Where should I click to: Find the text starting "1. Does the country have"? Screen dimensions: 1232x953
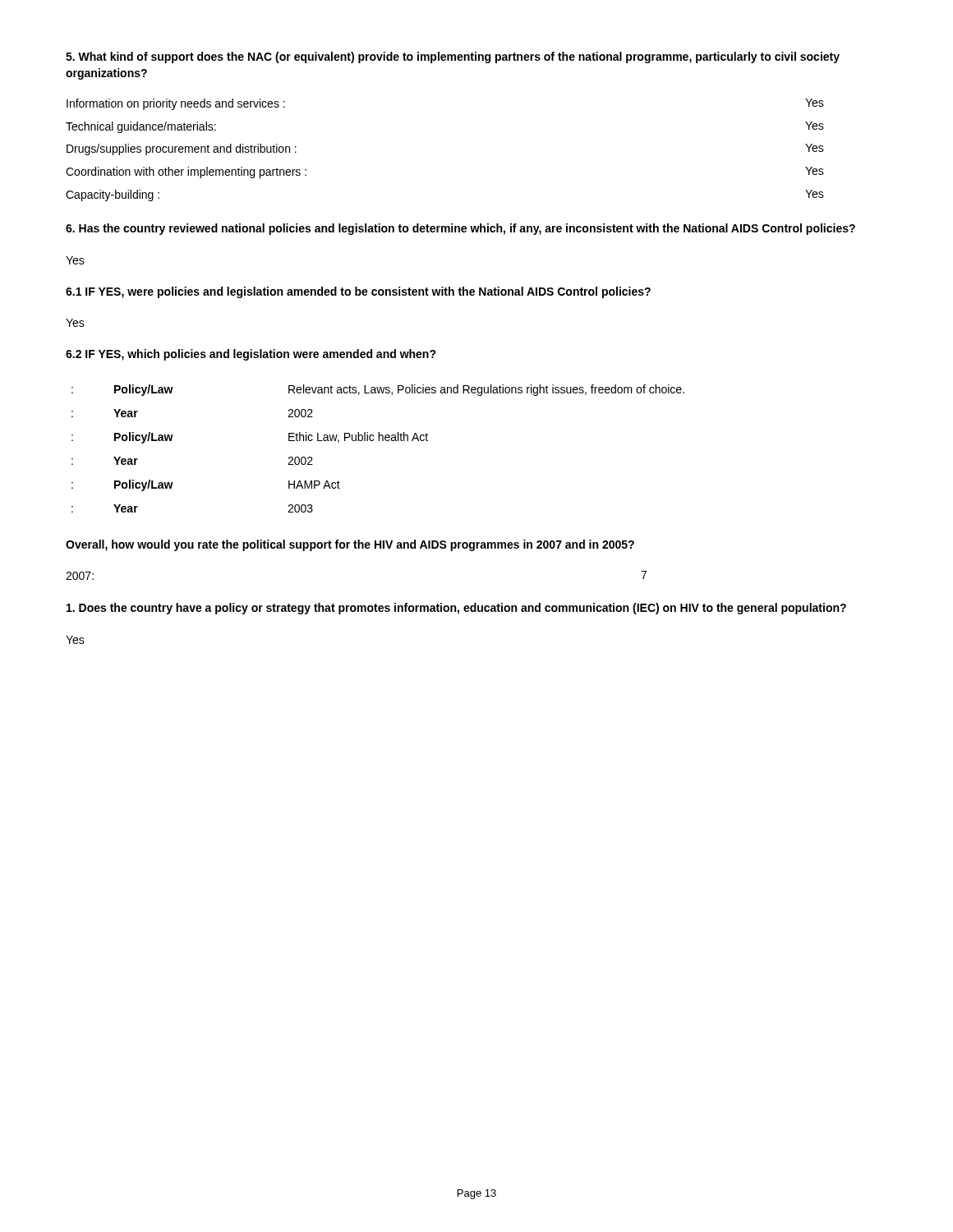coord(456,608)
